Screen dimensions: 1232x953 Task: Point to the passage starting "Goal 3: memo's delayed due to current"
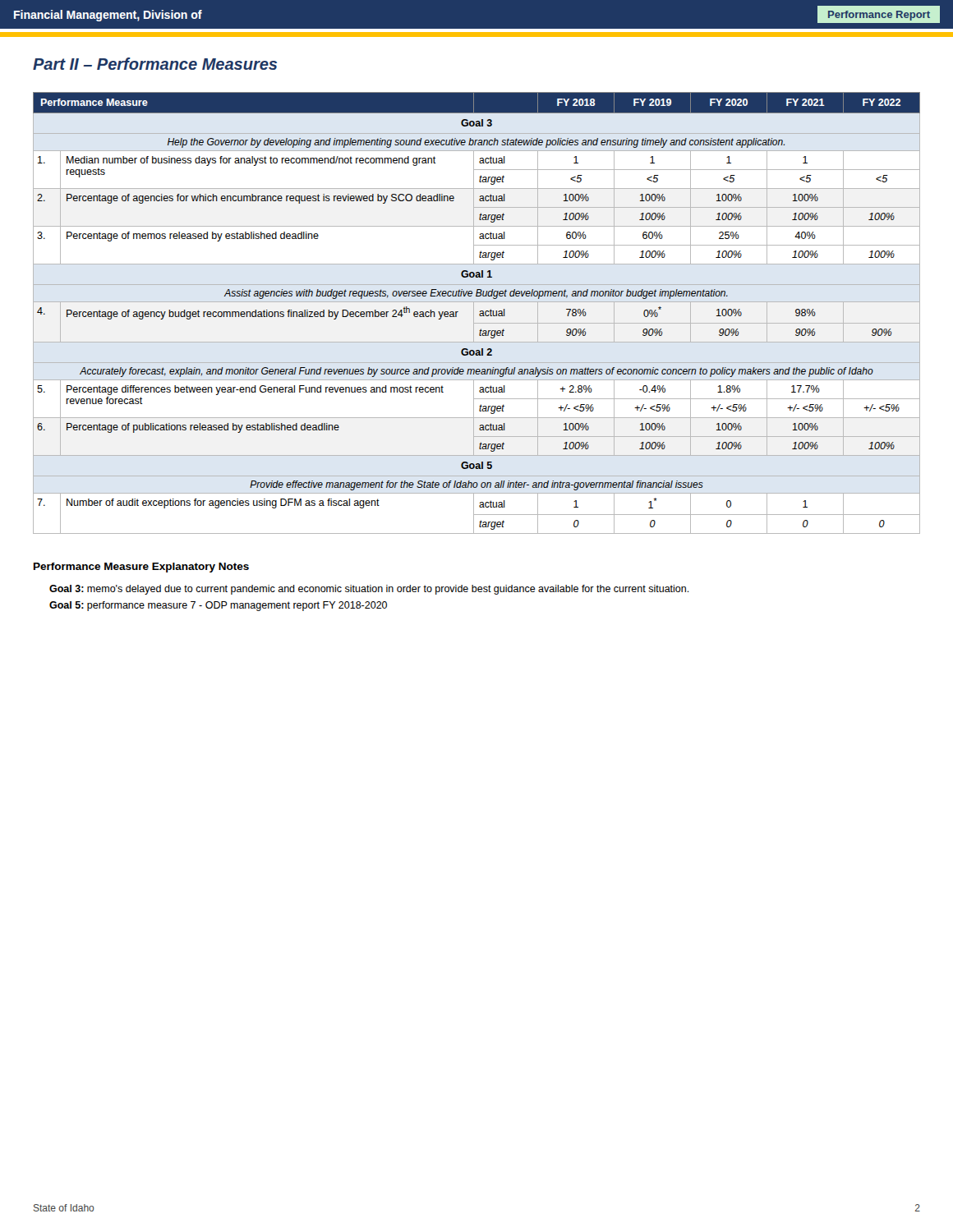pyautogui.click(x=369, y=597)
